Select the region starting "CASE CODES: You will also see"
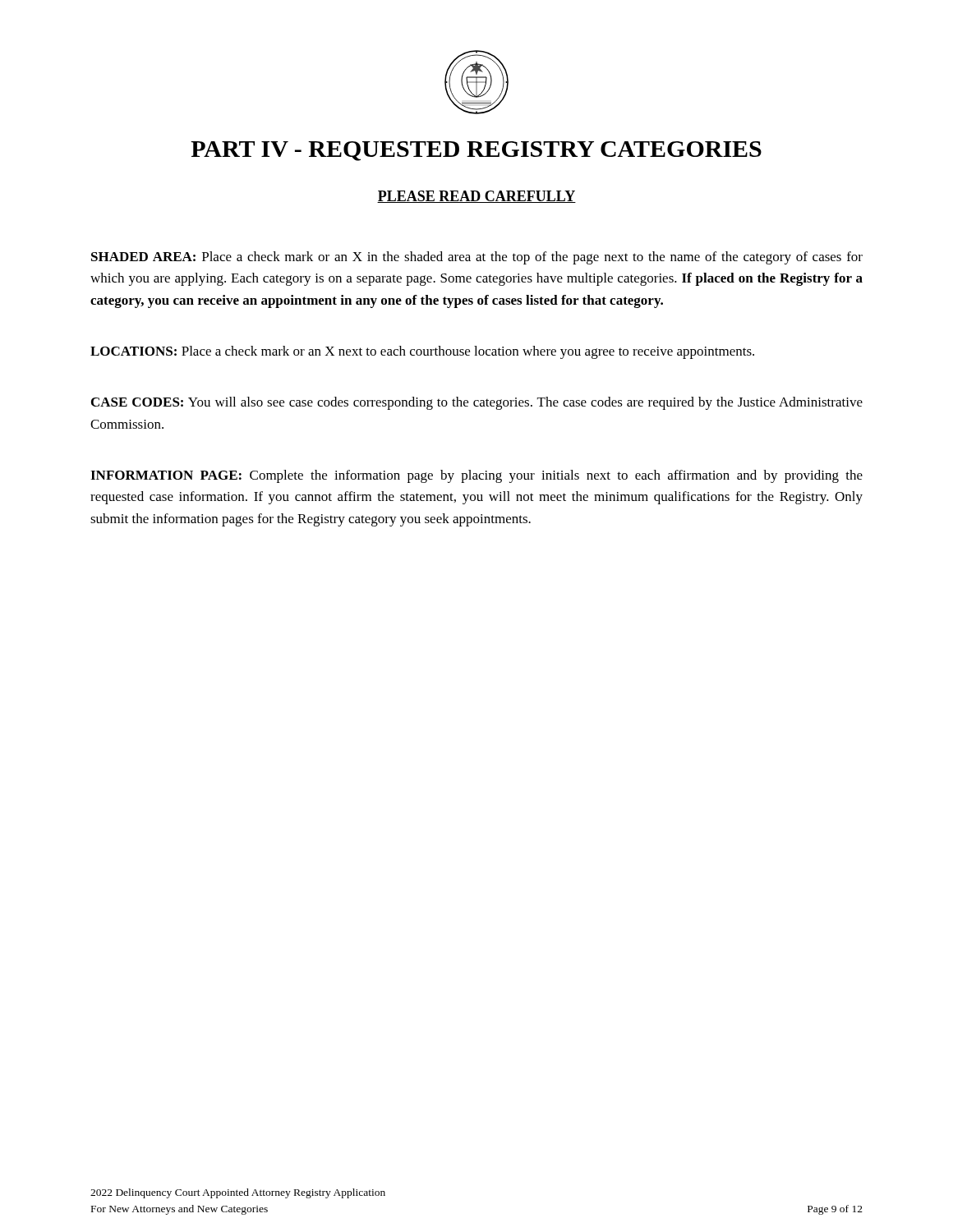953x1232 pixels. pos(476,413)
